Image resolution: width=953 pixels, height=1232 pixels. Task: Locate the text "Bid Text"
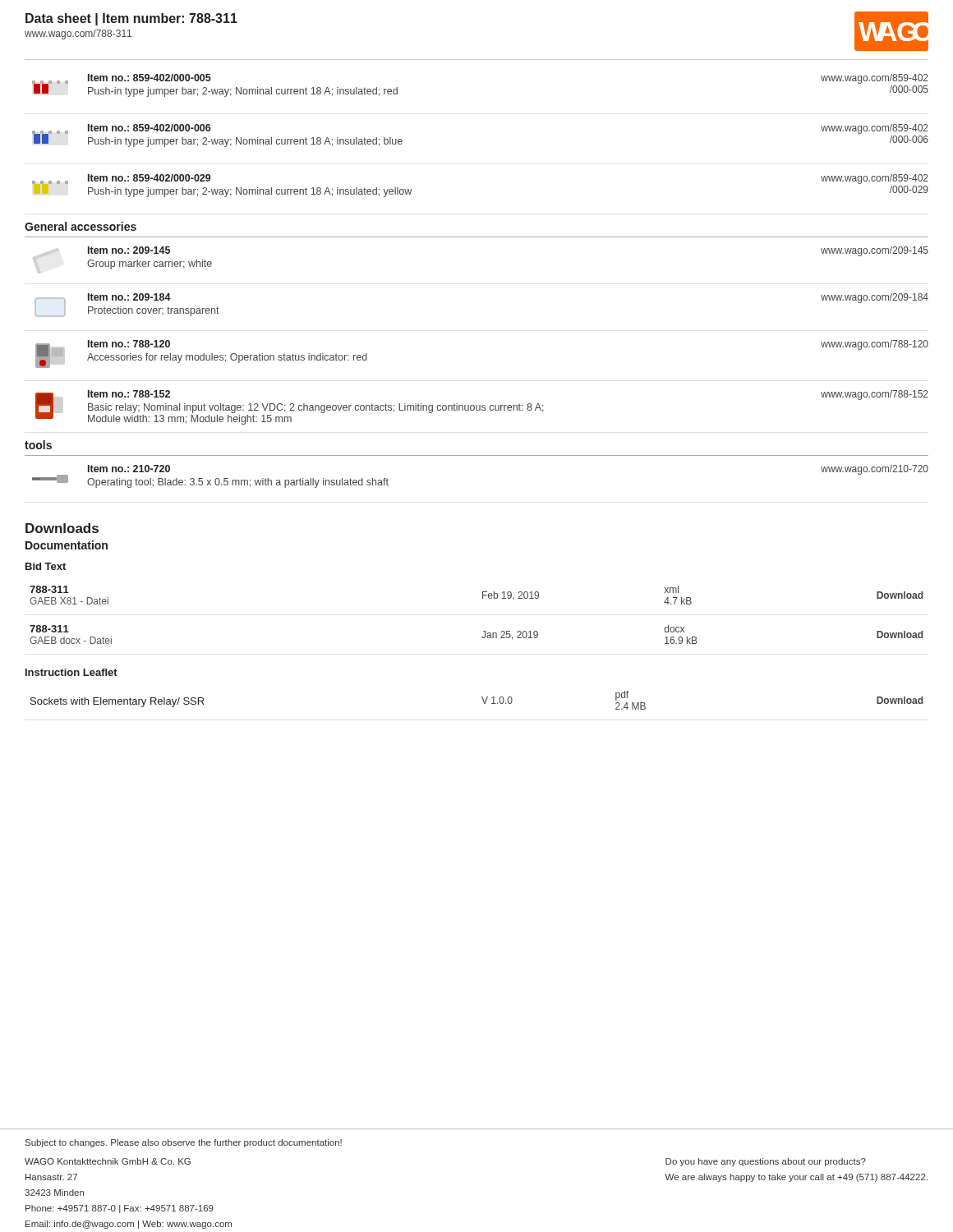click(x=45, y=566)
